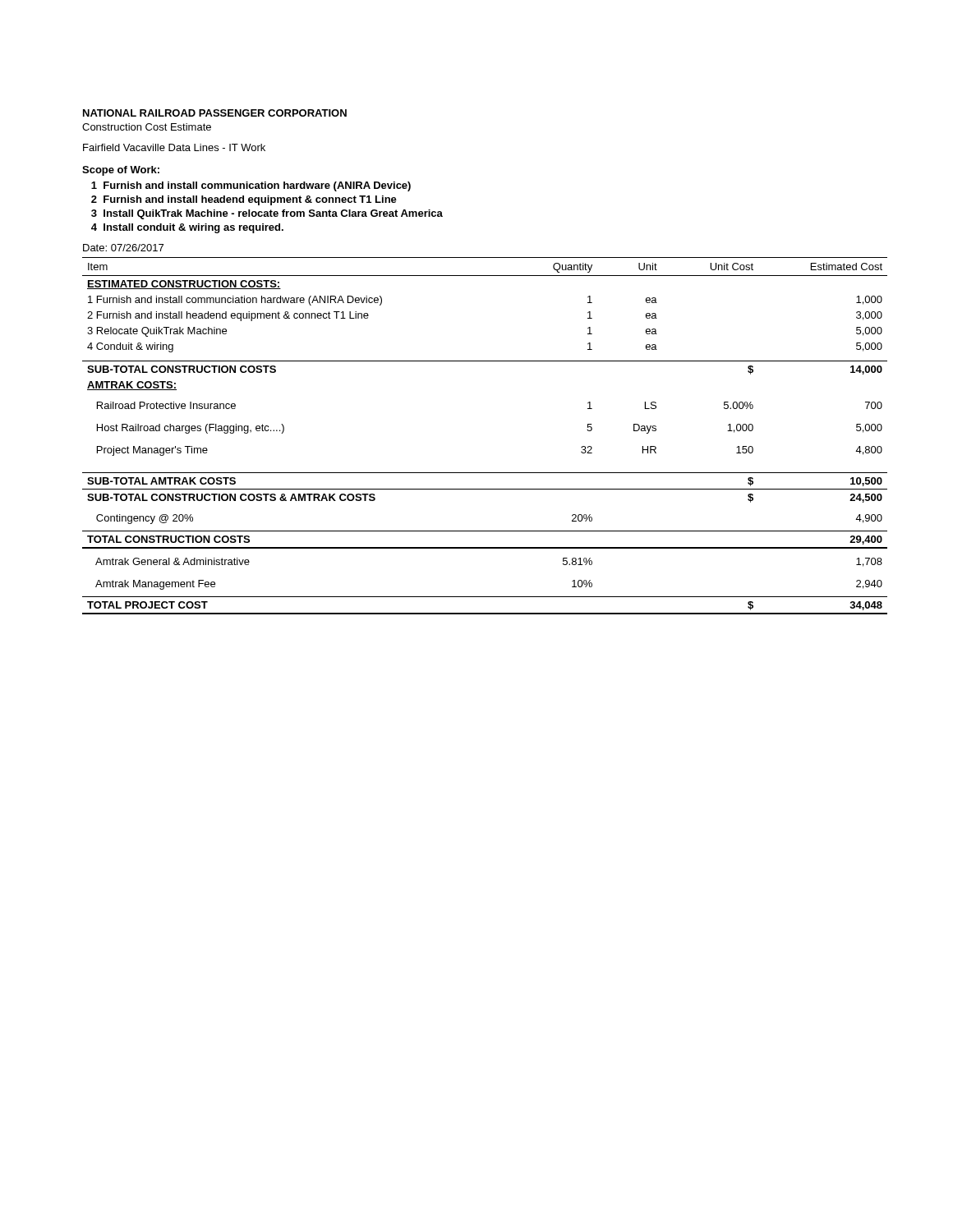The width and height of the screenshot is (953, 1232).
Task: Point to "Date: 07/26/2017"
Action: (x=123, y=248)
